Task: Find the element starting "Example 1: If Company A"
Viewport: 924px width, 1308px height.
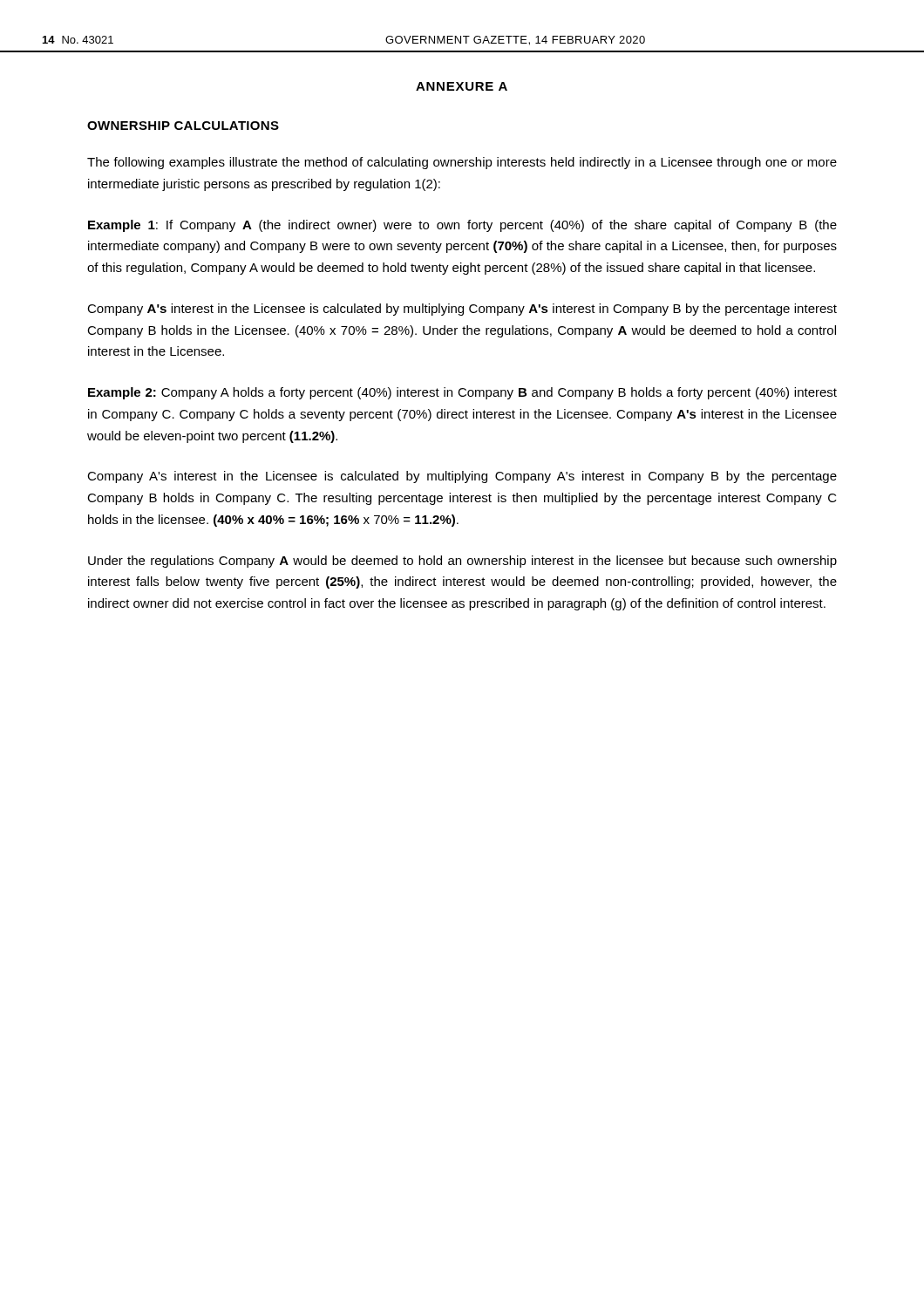Action: coord(462,246)
